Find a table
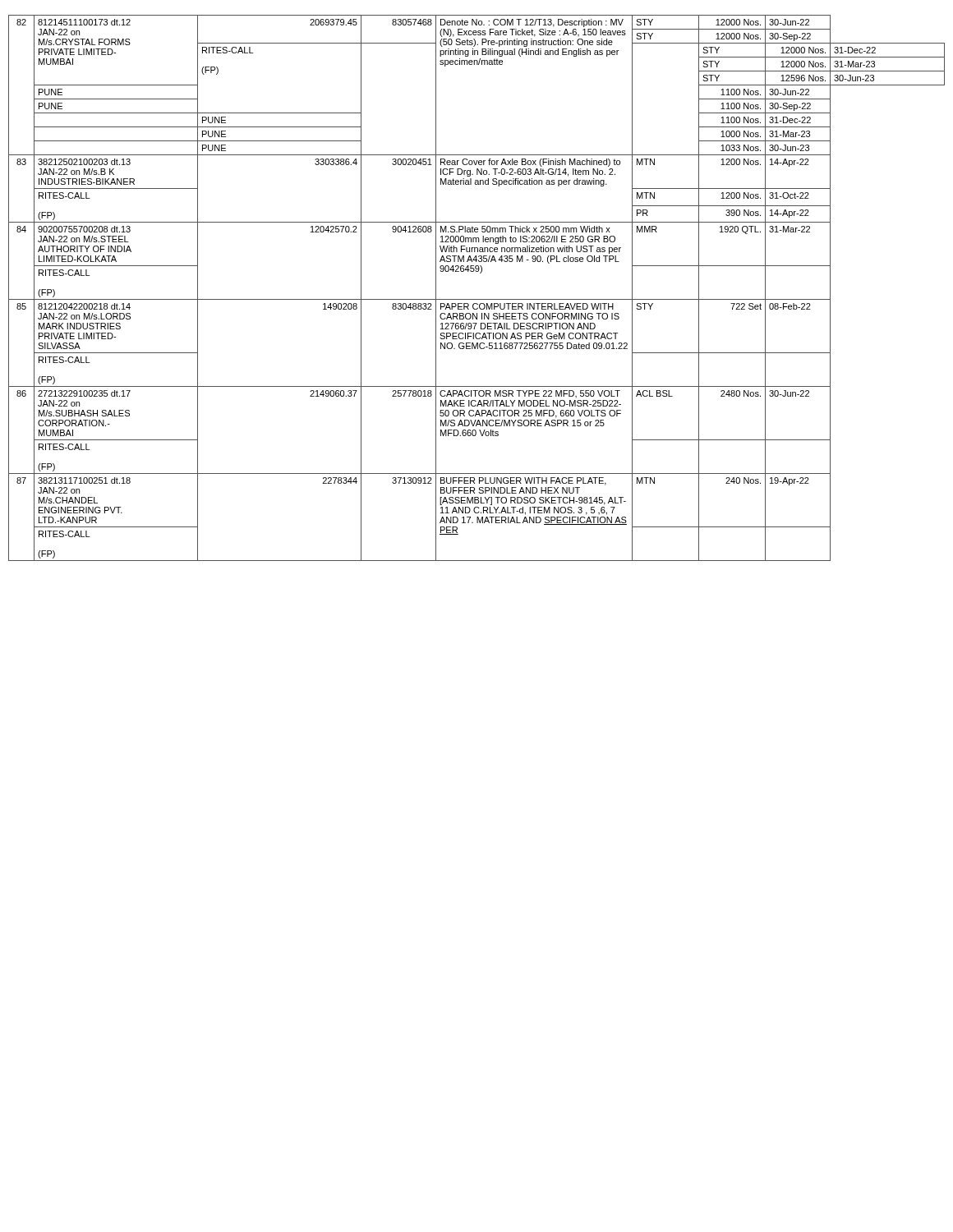This screenshot has width=953, height=1232. click(x=476, y=288)
